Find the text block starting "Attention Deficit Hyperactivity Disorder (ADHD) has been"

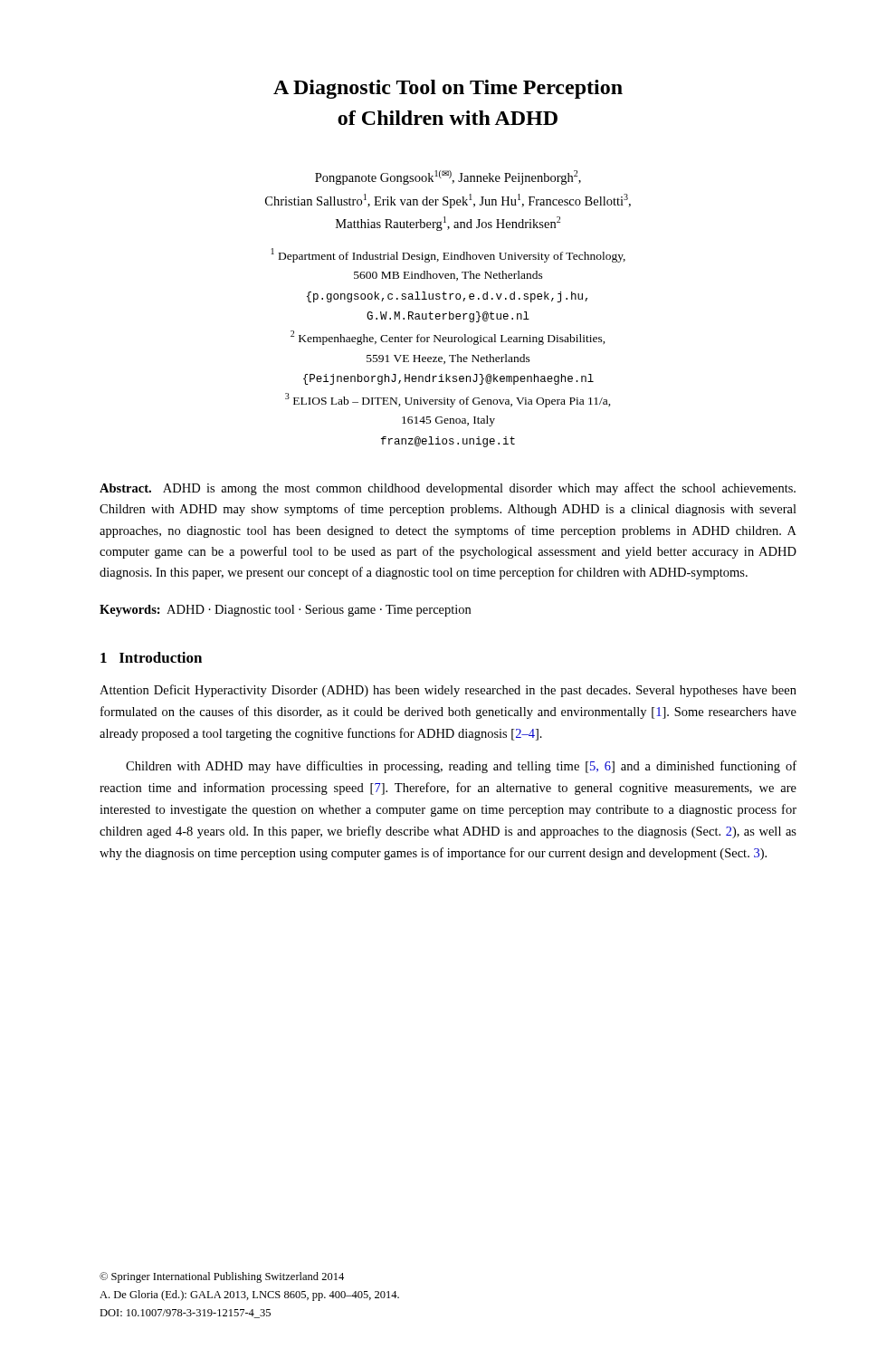(448, 712)
